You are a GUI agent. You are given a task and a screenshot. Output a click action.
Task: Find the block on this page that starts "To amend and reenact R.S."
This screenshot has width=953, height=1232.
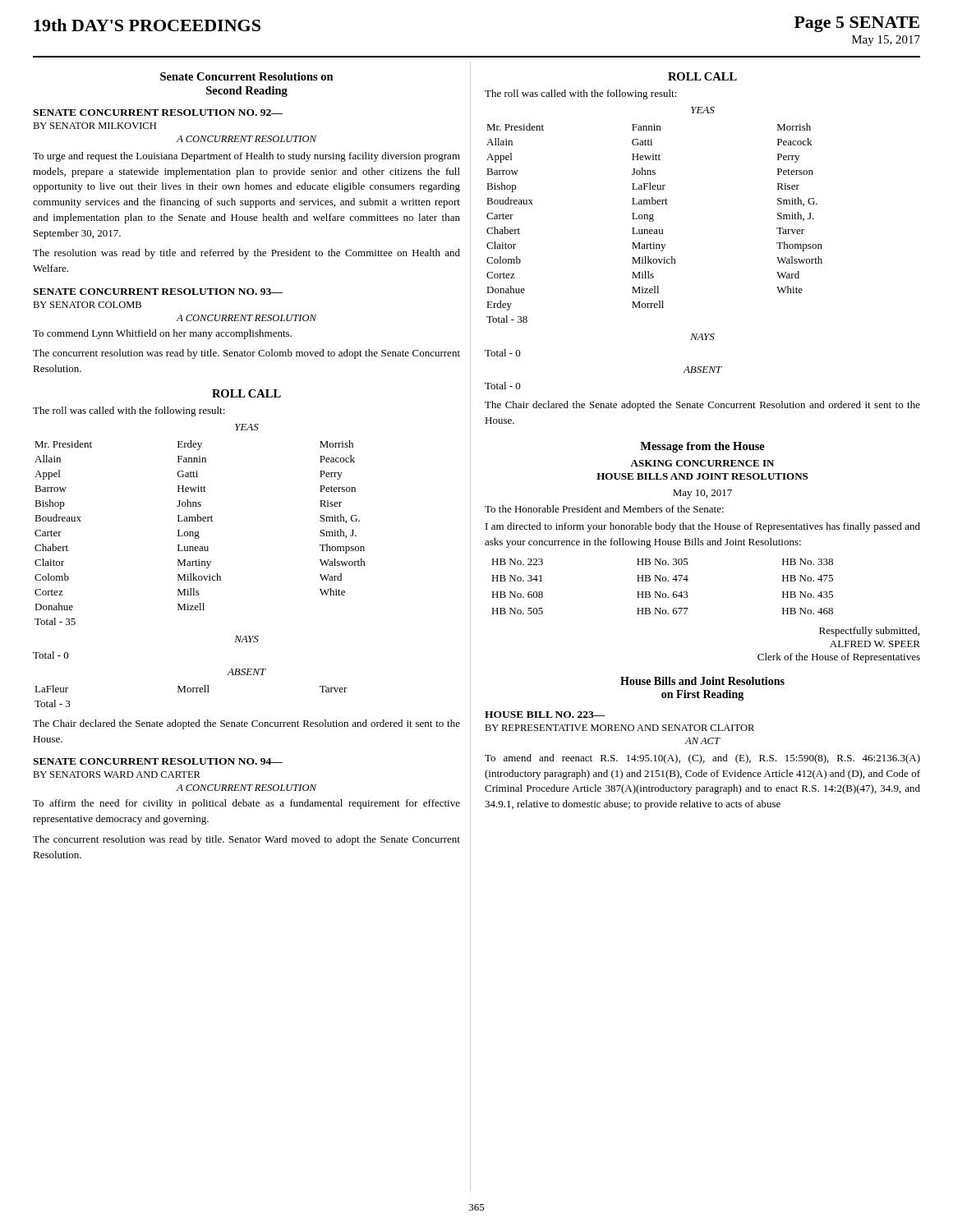[x=702, y=781]
